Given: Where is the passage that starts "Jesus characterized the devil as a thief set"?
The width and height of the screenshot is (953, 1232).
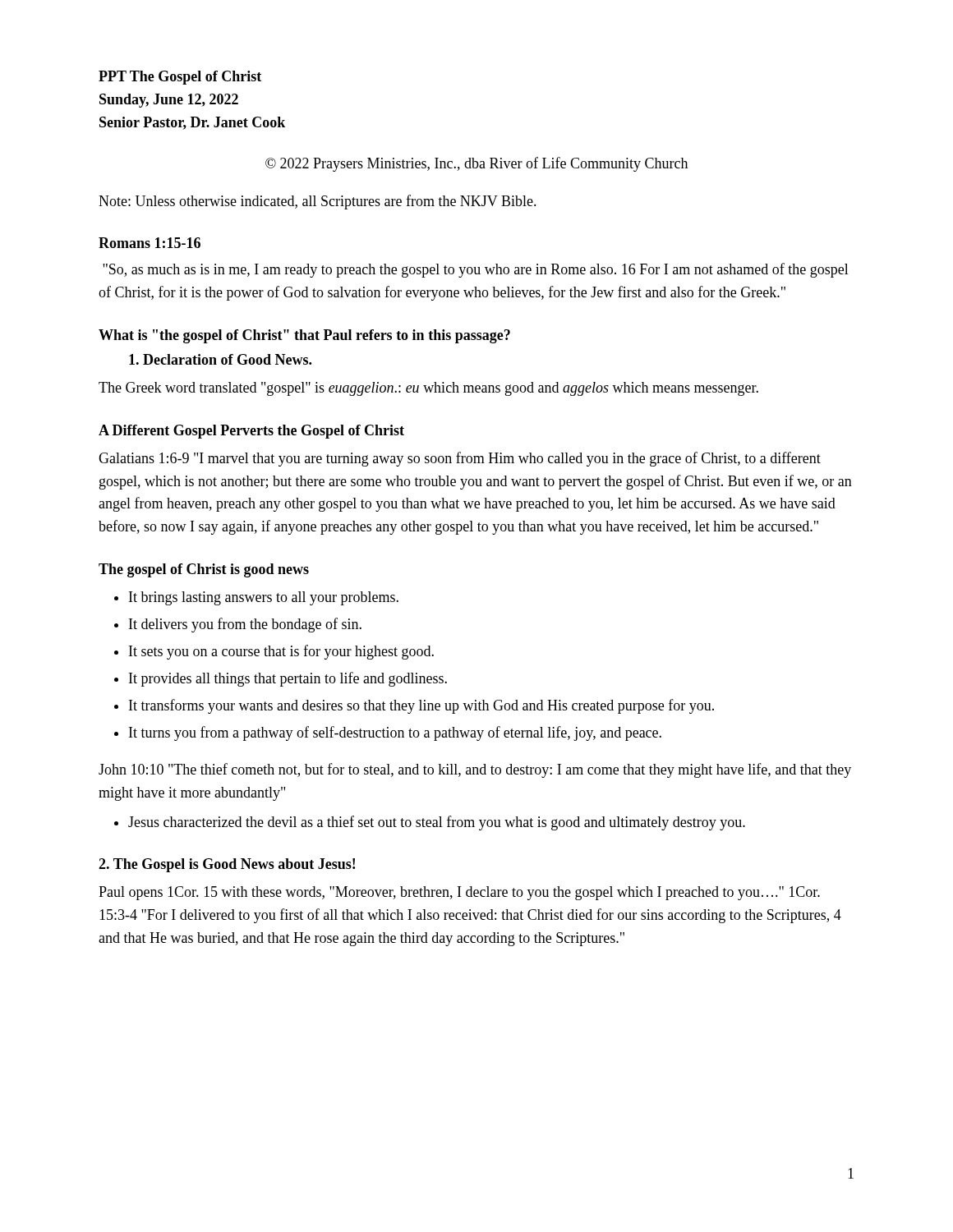Looking at the screenshot, I should [437, 822].
